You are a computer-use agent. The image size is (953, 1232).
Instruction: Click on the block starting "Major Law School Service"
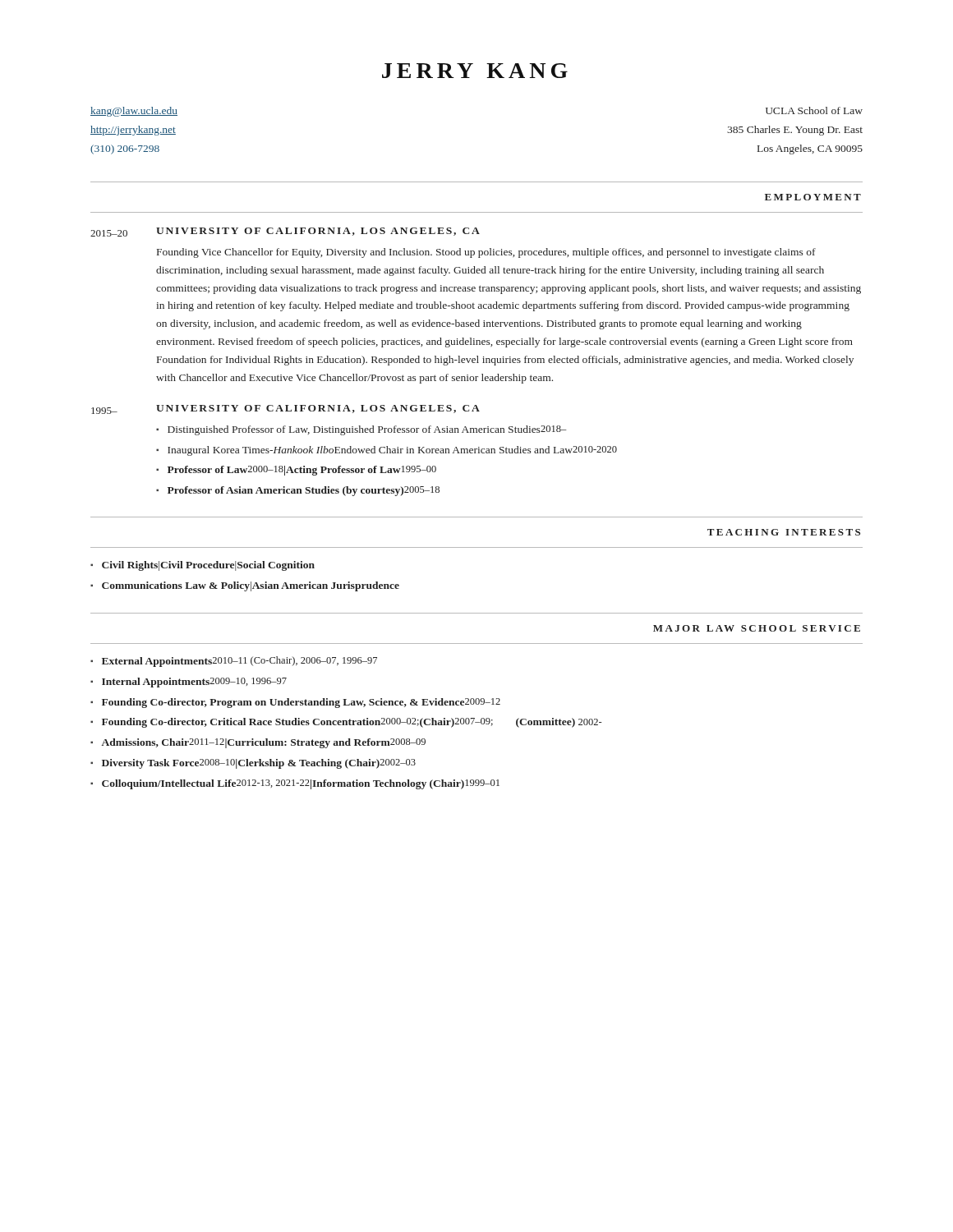pyautogui.click(x=758, y=628)
